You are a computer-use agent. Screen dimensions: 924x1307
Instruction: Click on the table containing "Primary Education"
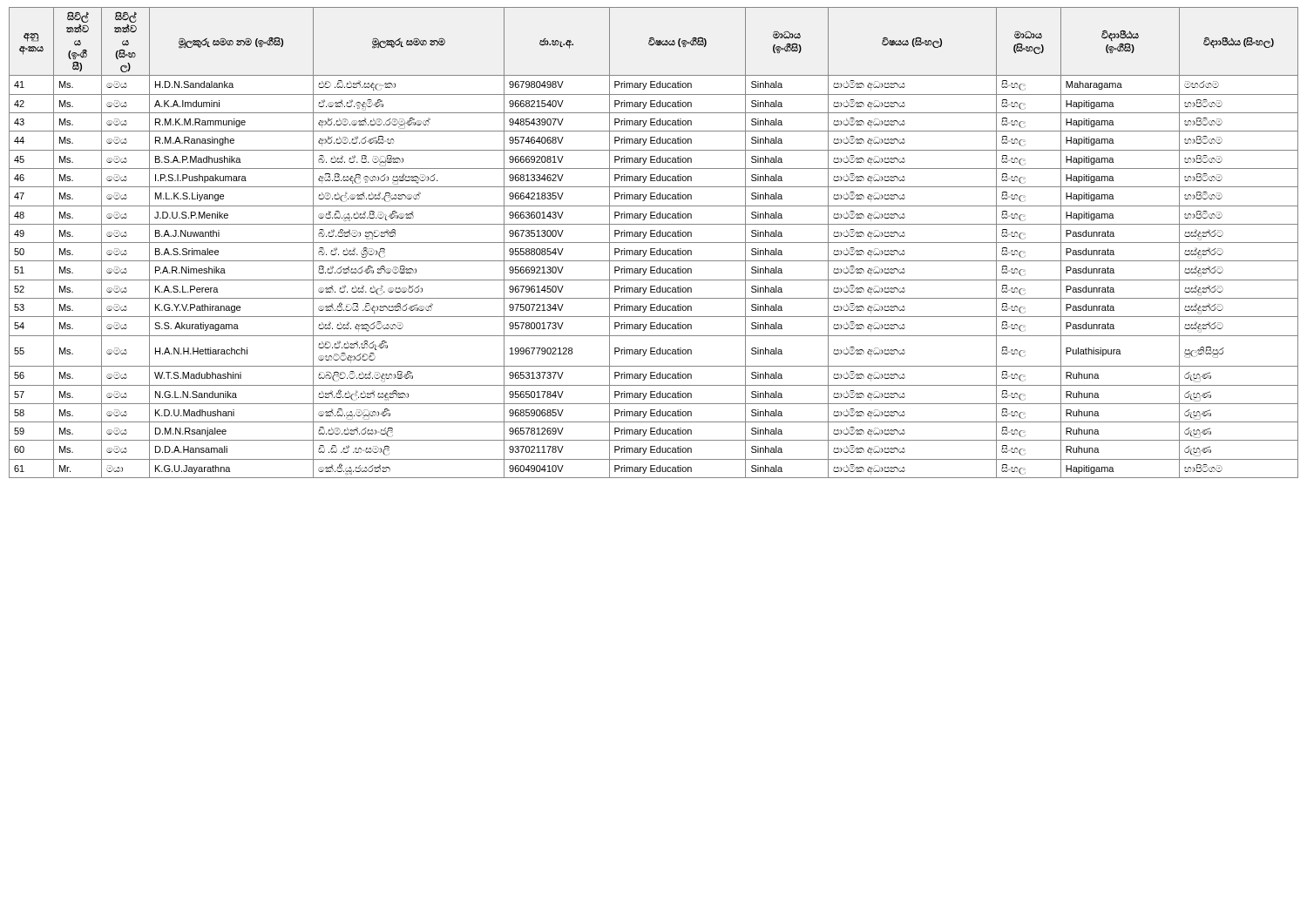[654, 243]
